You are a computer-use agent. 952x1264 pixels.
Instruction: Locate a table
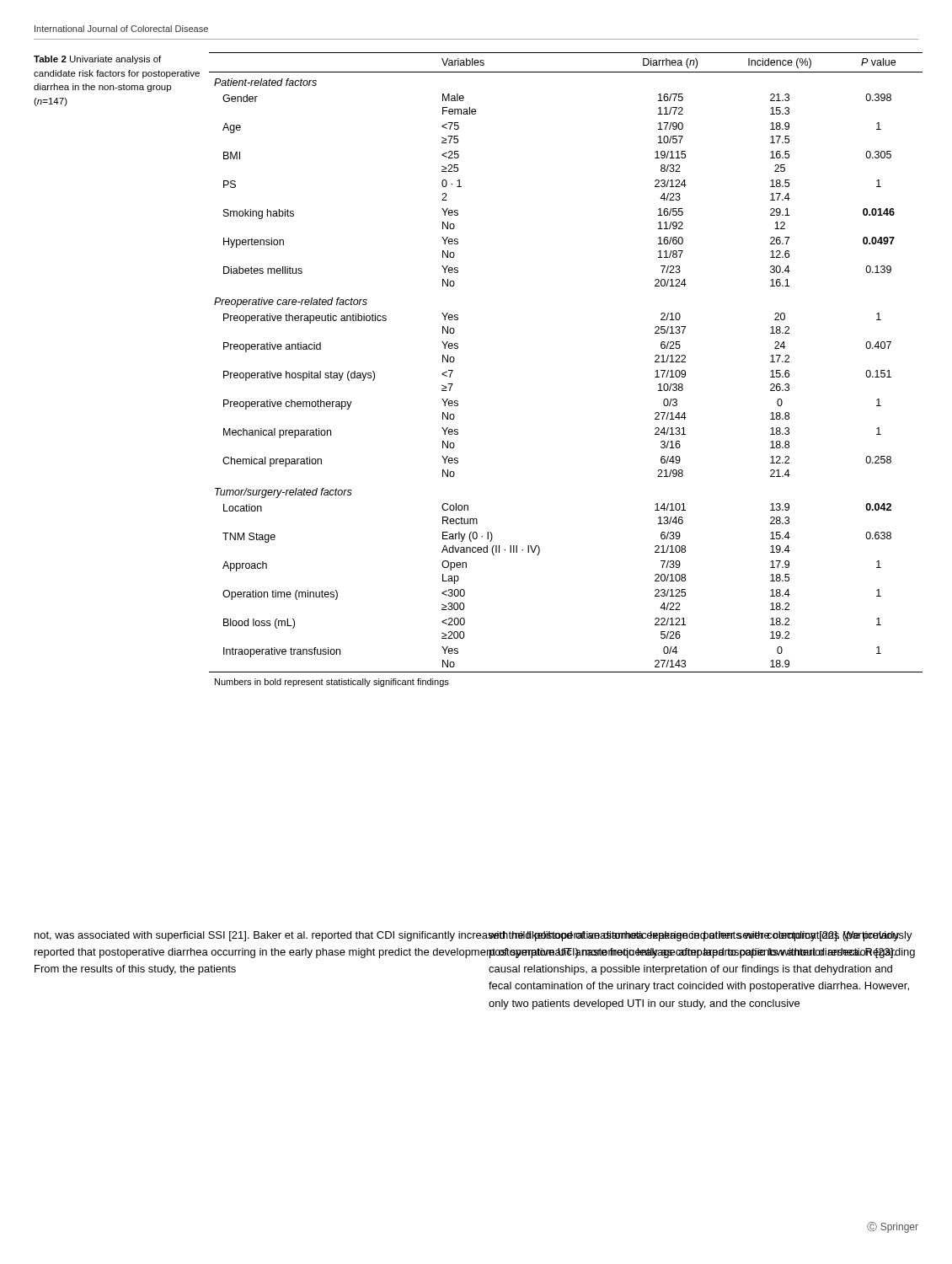click(x=566, y=371)
